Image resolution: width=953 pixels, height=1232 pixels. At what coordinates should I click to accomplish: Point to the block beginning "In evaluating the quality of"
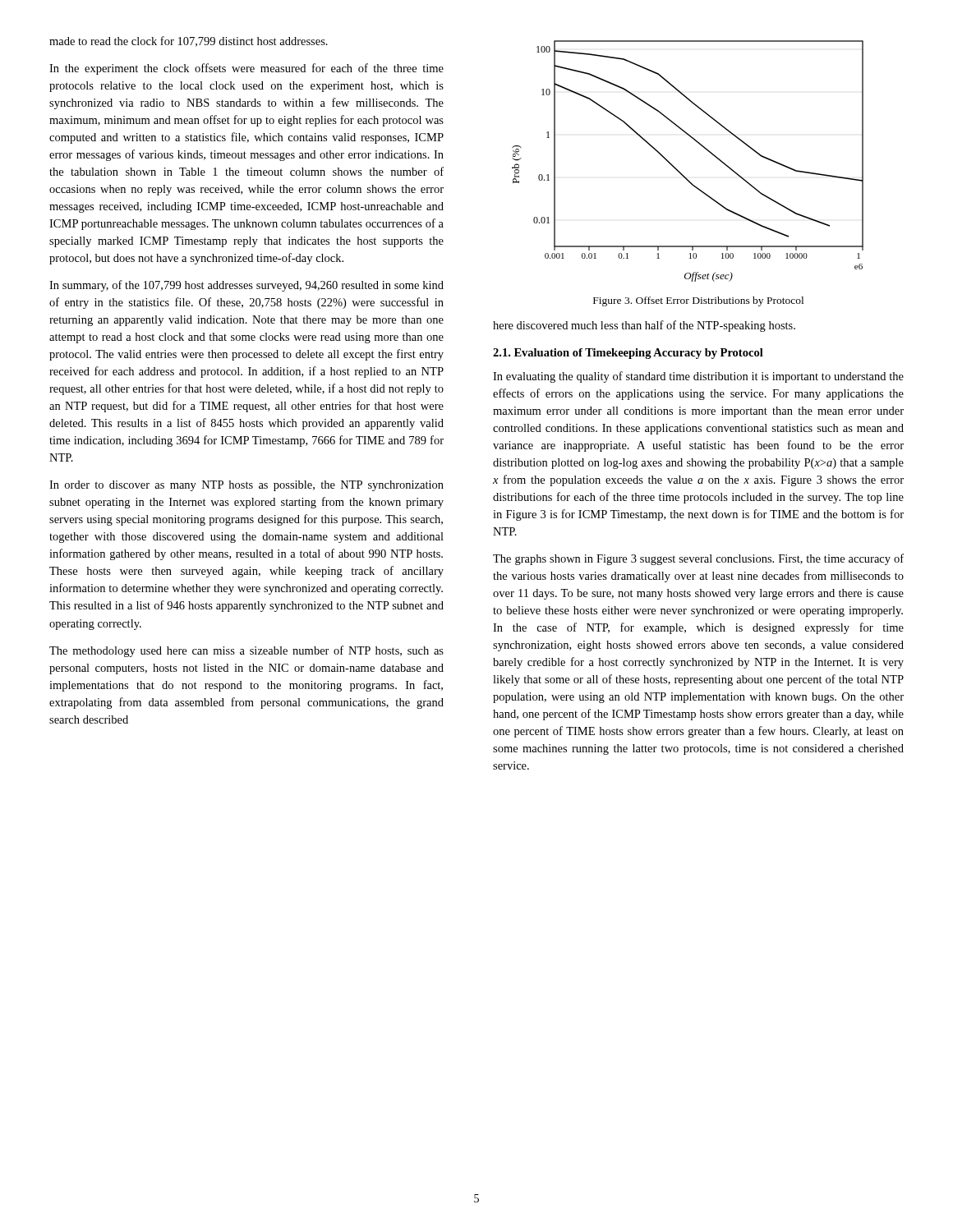(698, 453)
